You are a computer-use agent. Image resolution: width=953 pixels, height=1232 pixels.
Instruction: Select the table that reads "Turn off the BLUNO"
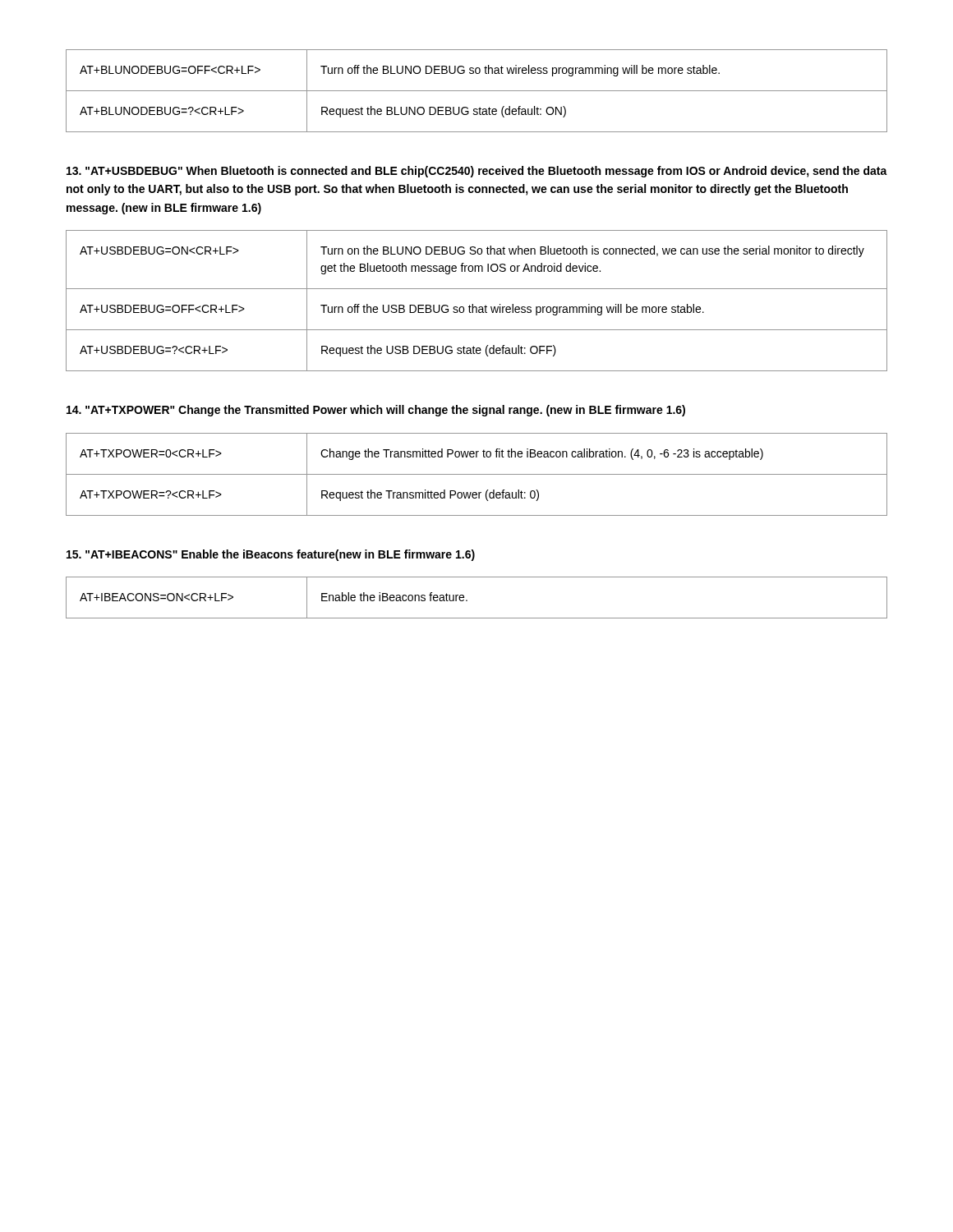(x=476, y=91)
